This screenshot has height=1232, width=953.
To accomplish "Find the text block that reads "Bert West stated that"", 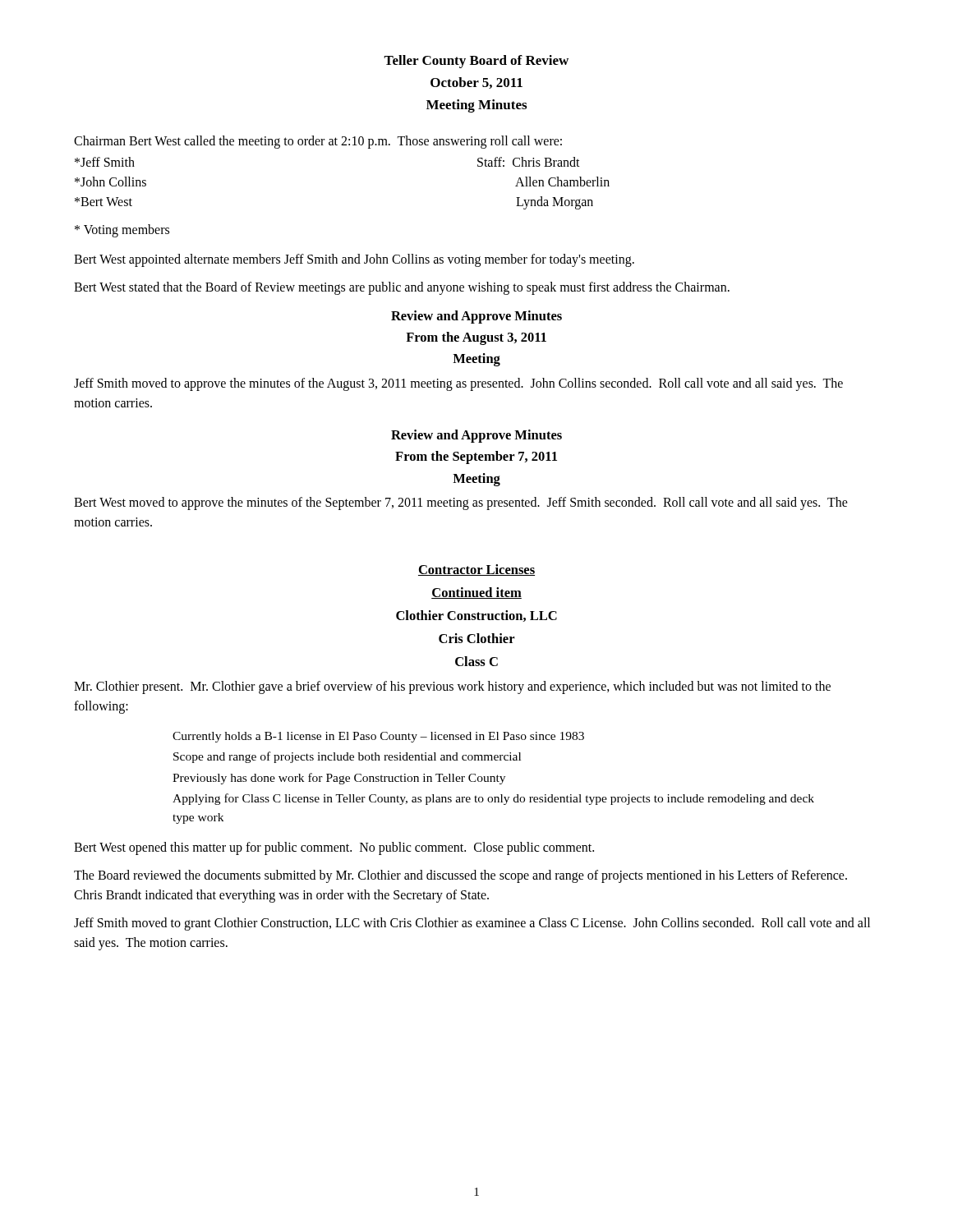I will 402,287.
